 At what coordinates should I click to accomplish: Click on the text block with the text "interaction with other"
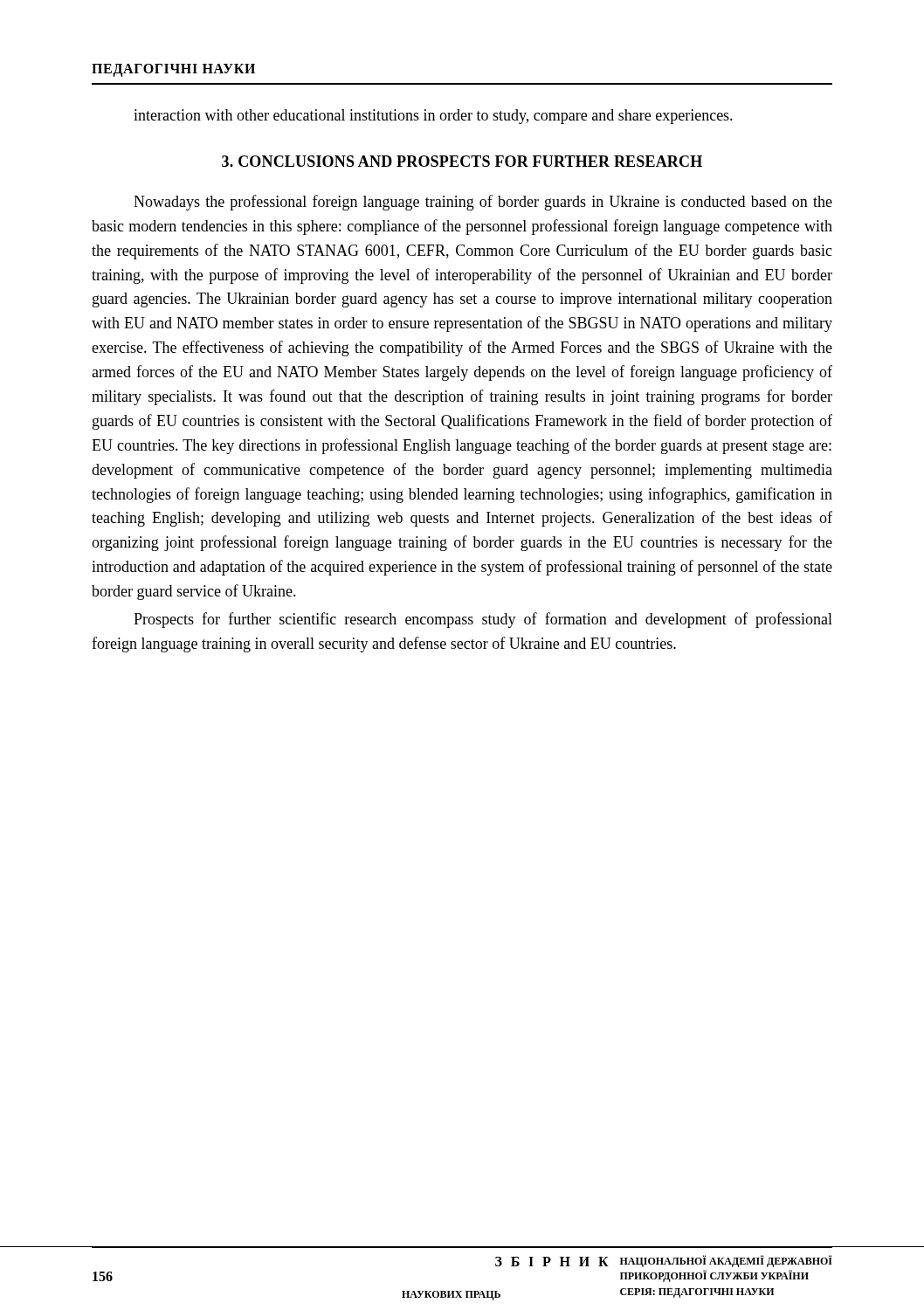pos(433,115)
